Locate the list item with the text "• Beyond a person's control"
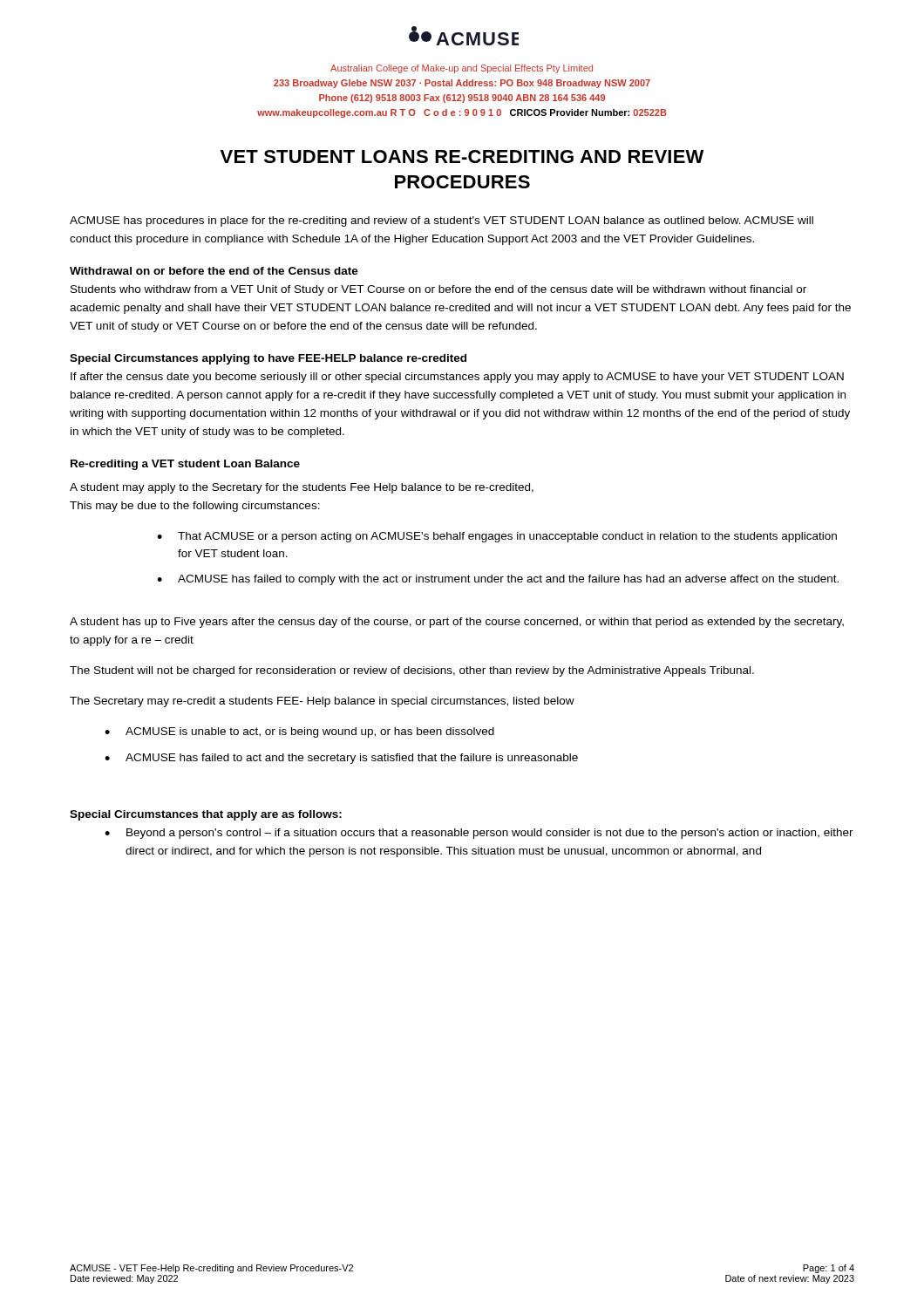924x1308 pixels. pos(479,842)
